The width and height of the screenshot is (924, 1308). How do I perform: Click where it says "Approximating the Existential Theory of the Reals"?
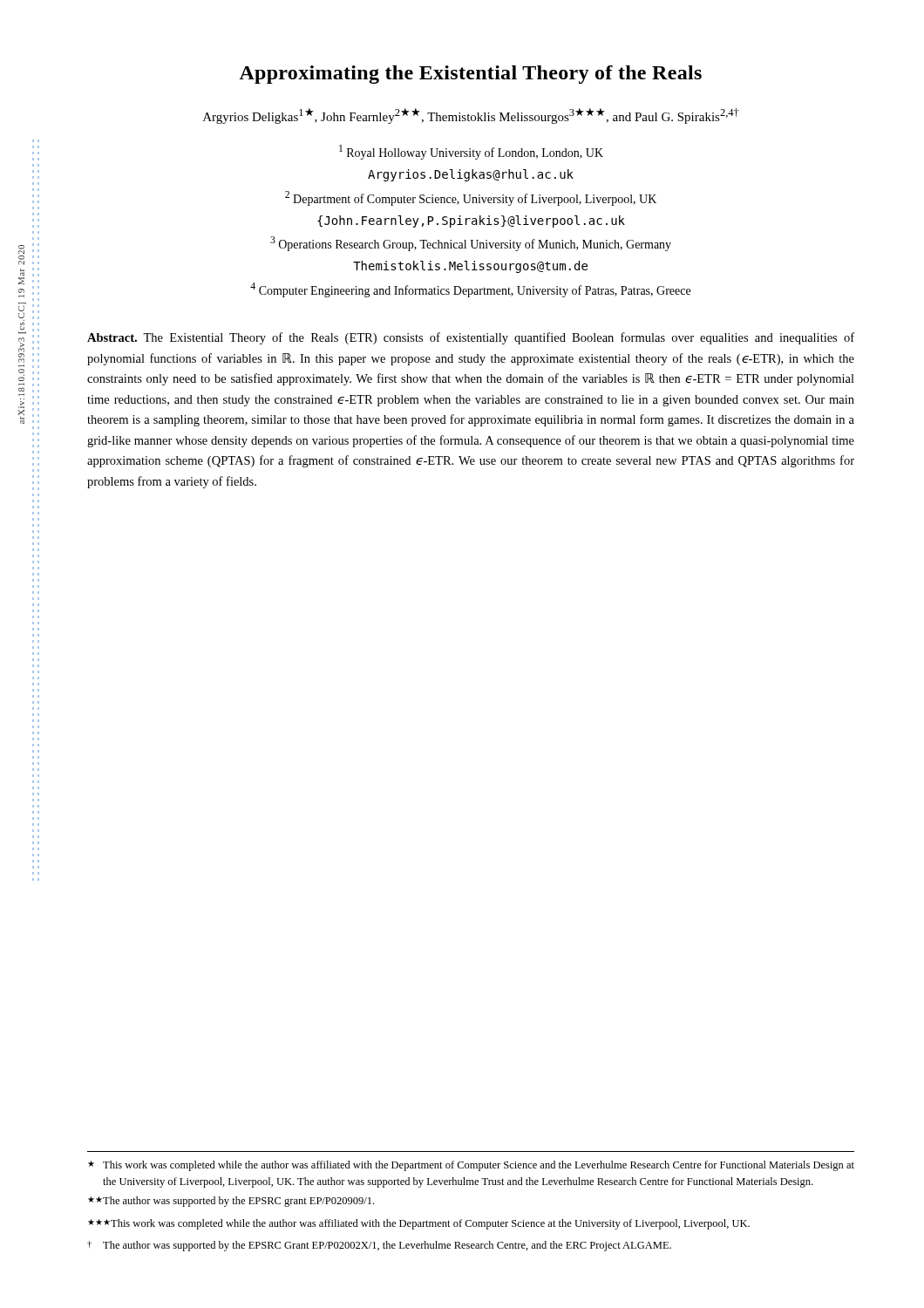pyautogui.click(x=471, y=73)
